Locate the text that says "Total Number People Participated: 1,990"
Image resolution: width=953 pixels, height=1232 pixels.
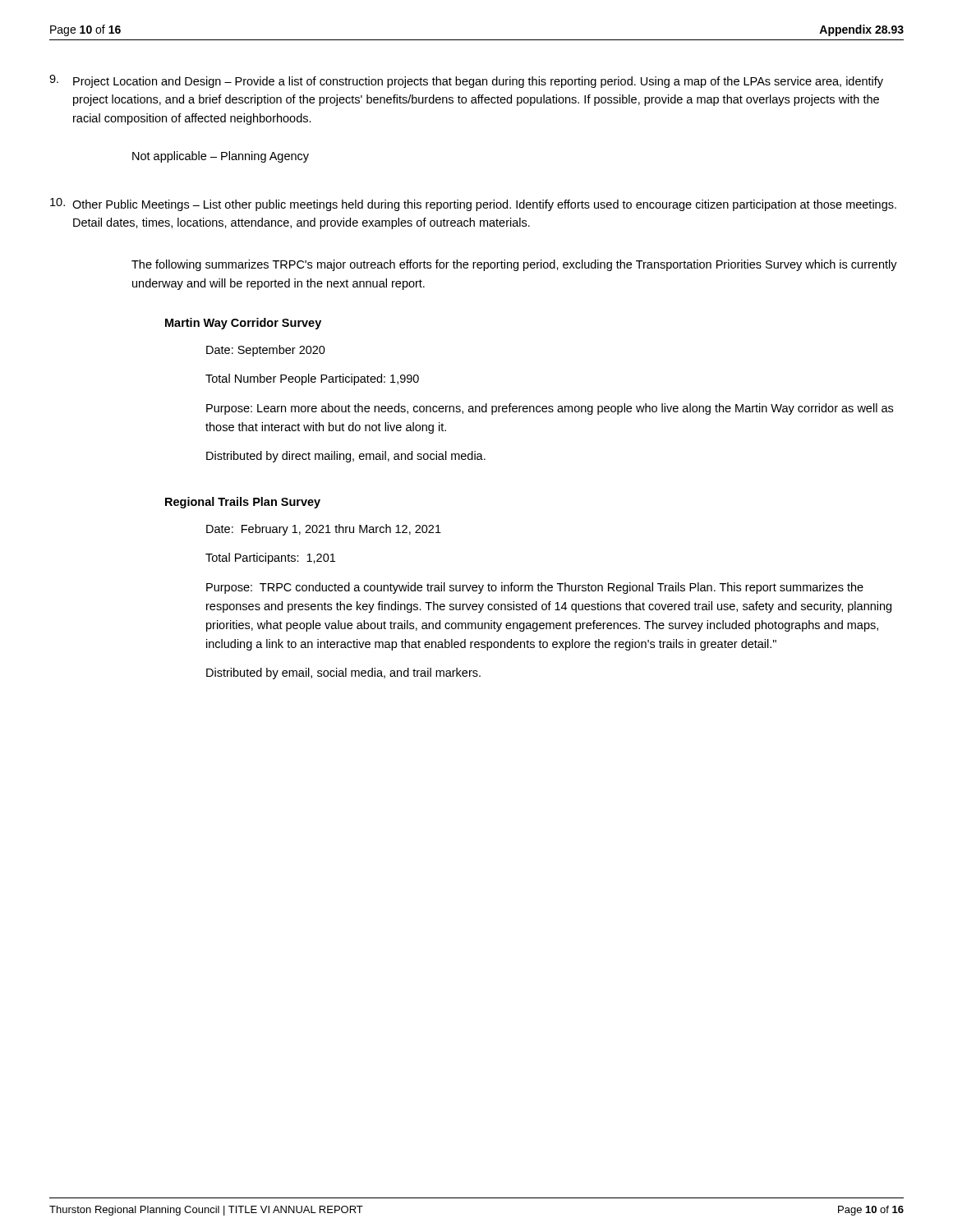312,379
